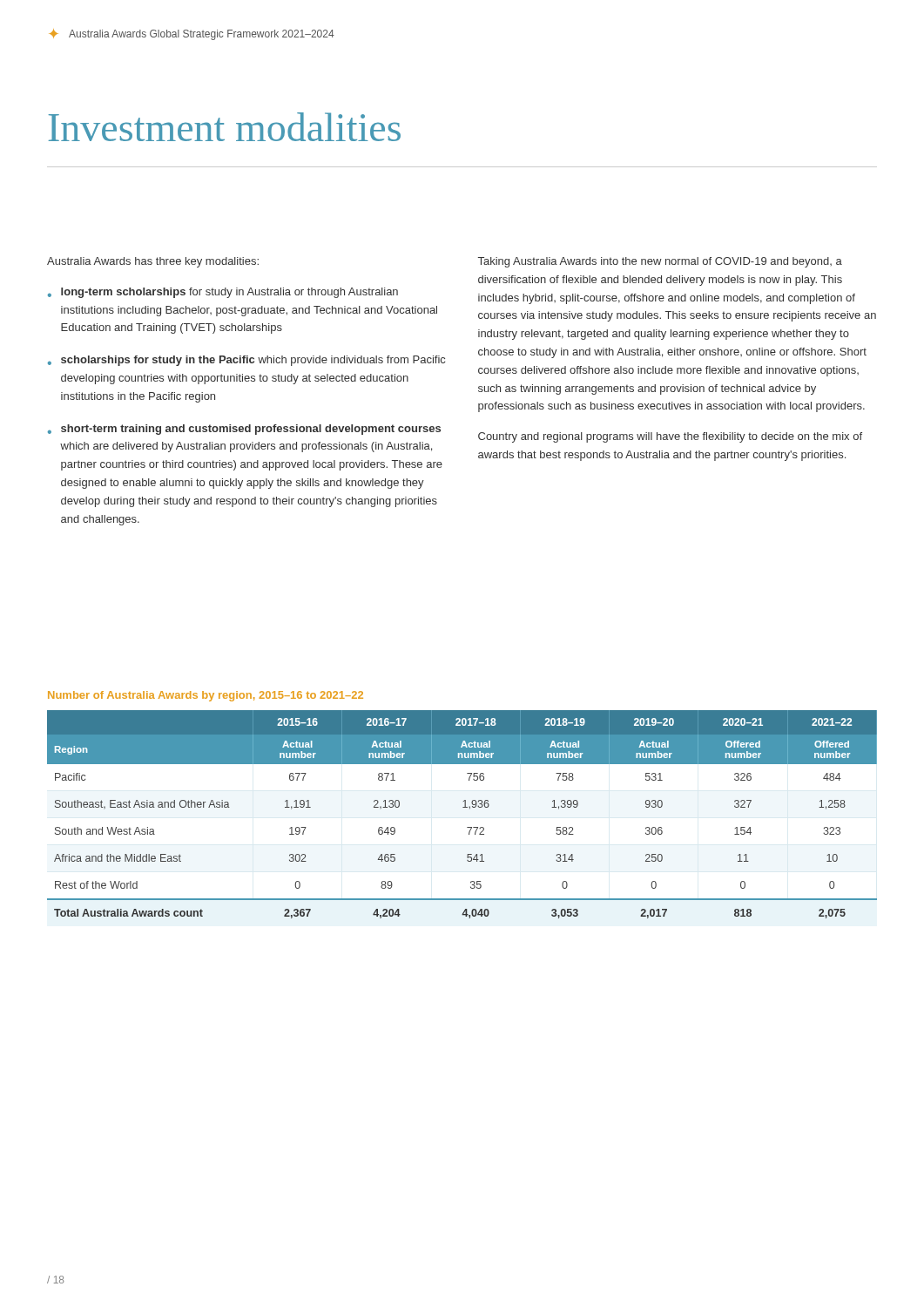The width and height of the screenshot is (924, 1307).
Task: Locate the list item with the text "• short-term training and customised professional development"
Action: point(247,474)
